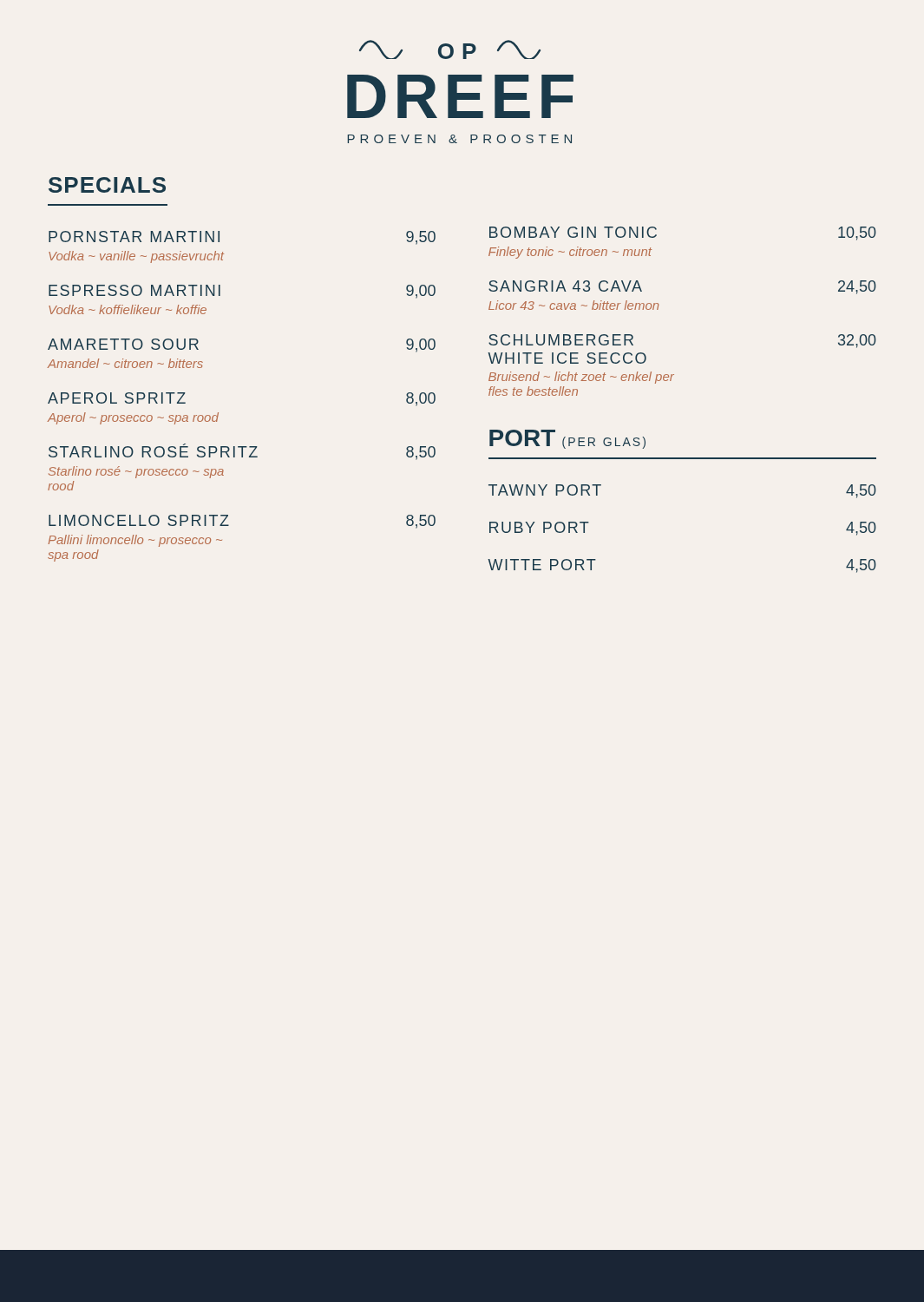This screenshot has height=1302, width=924.
Task: Click on the list item containing "TAWNY PORT 4,50"
Action: coord(543,491)
